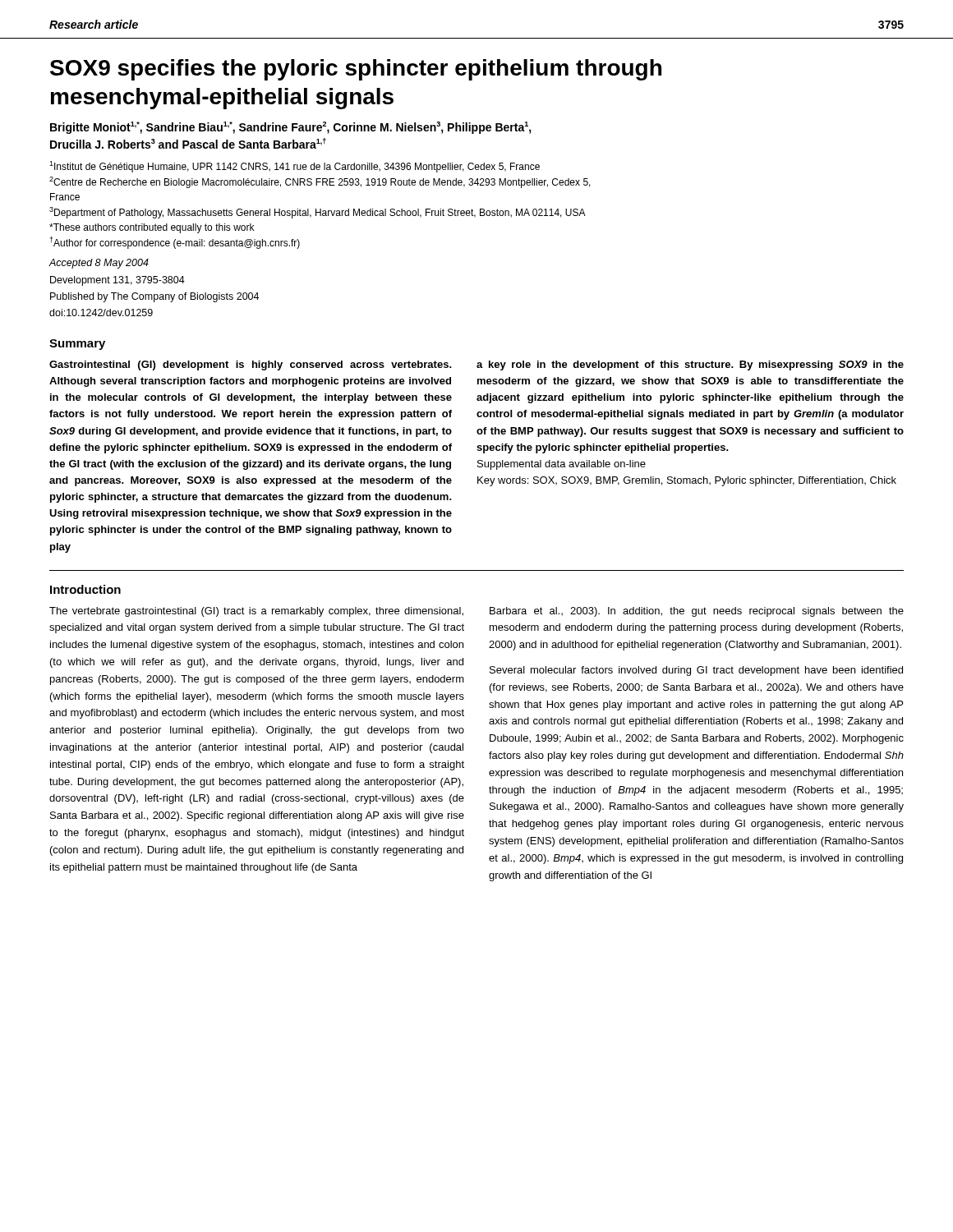Click on the text block that says "a key role"

690,423
